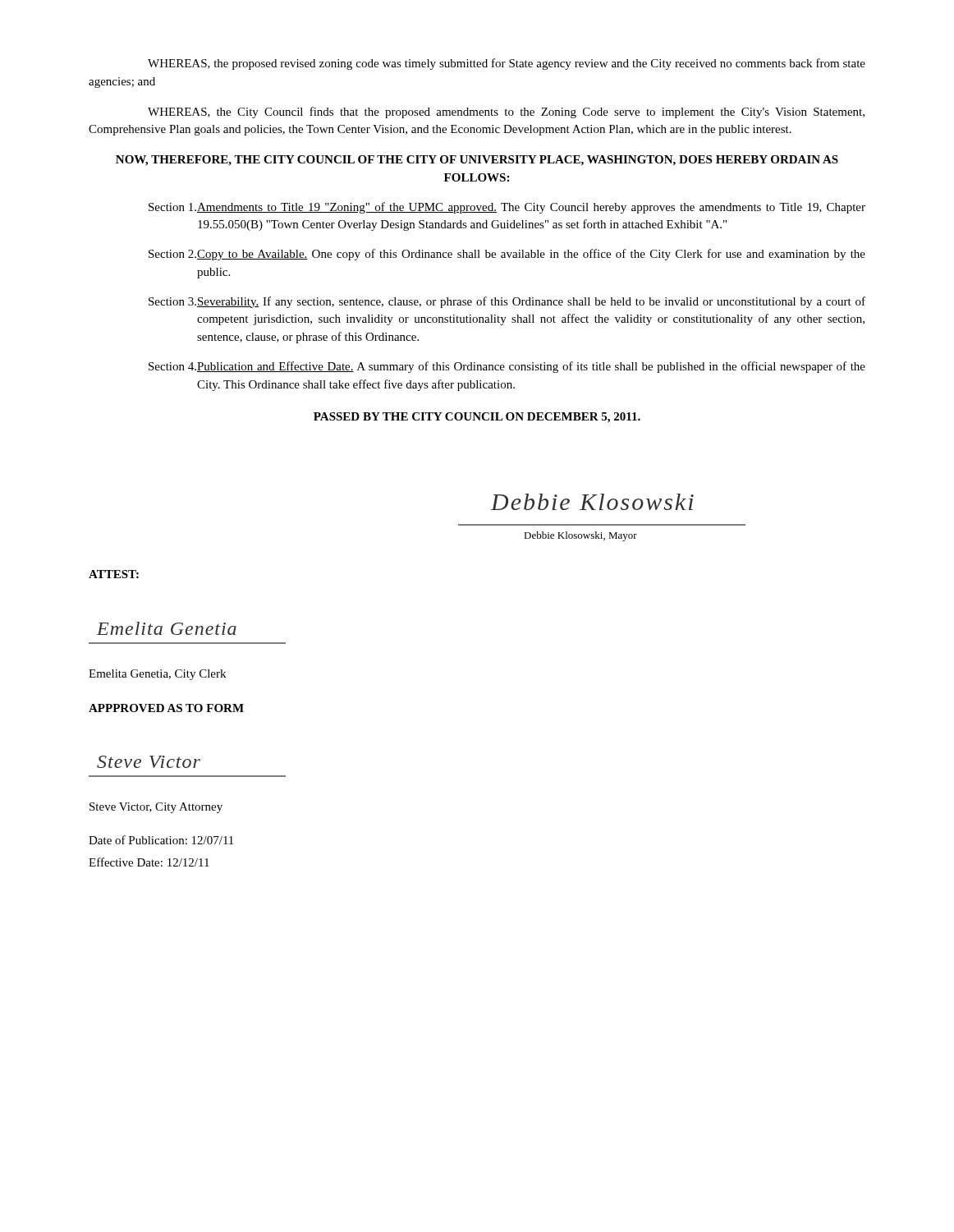Viewport: 954px width, 1232px height.
Task: Locate the element starting "Steve Victor, City Attorney"
Action: (x=156, y=808)
